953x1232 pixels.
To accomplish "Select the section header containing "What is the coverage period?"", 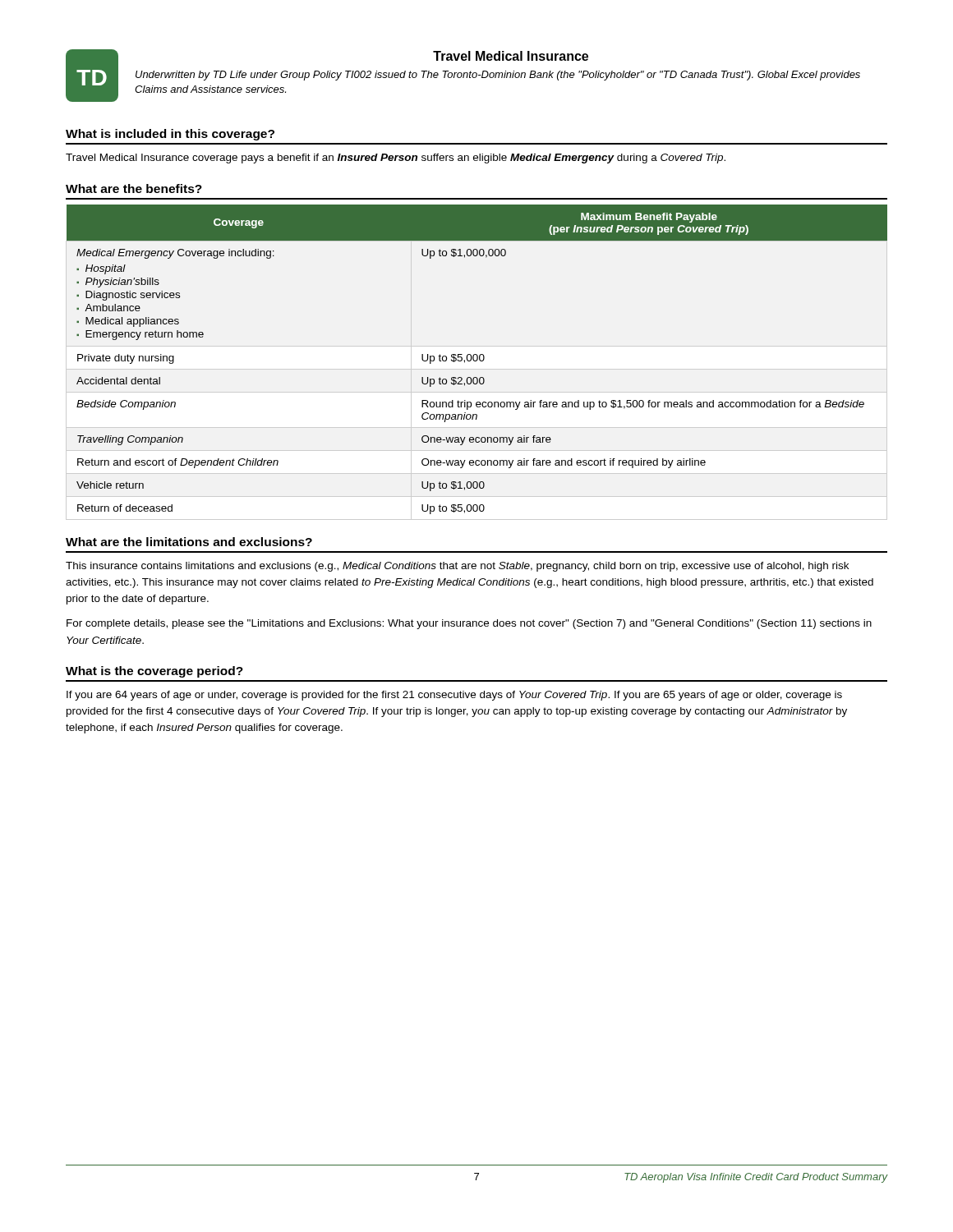I will click(155, 671).
